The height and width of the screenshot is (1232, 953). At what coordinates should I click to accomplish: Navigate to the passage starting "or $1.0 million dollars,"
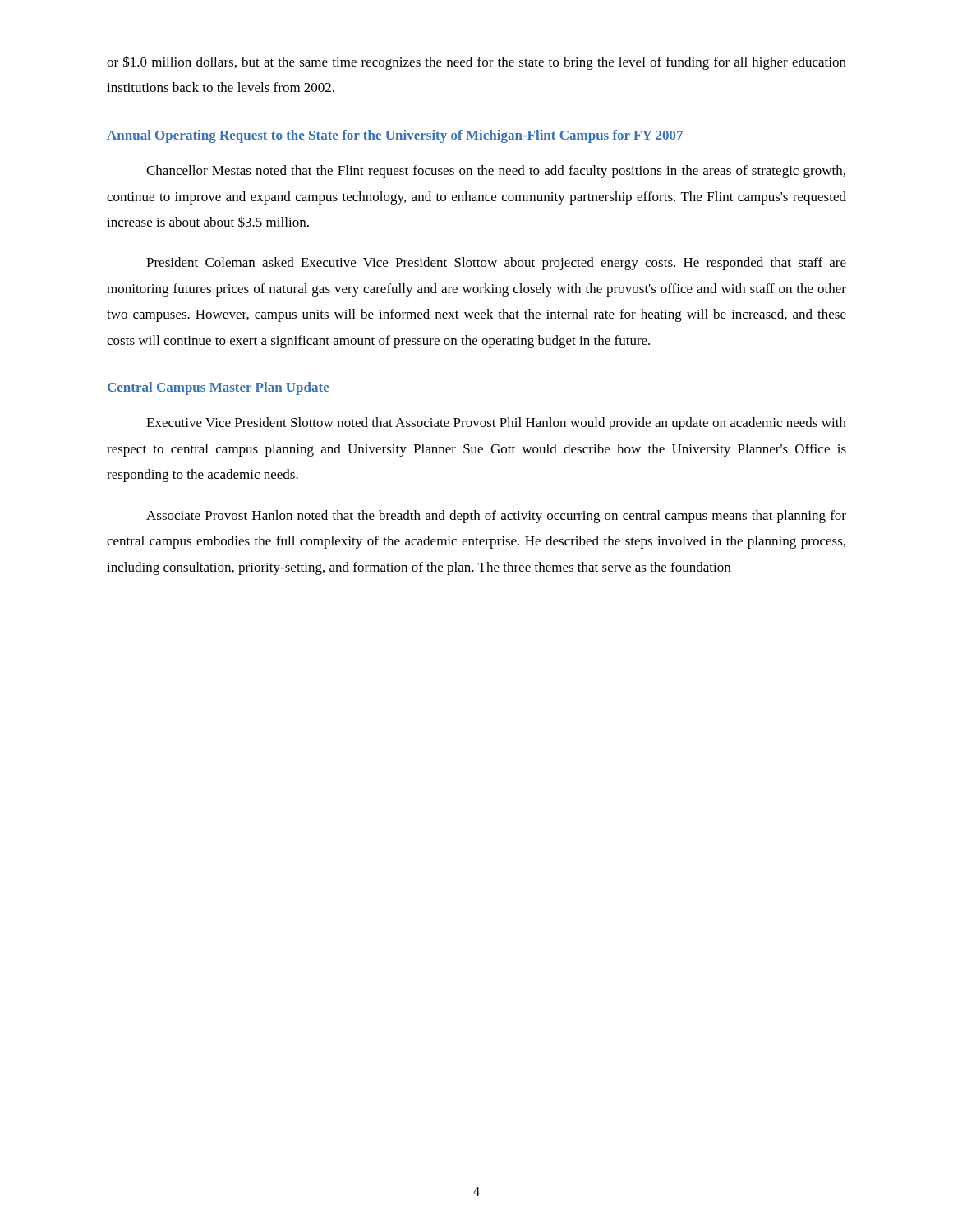[x=476, y=75]
